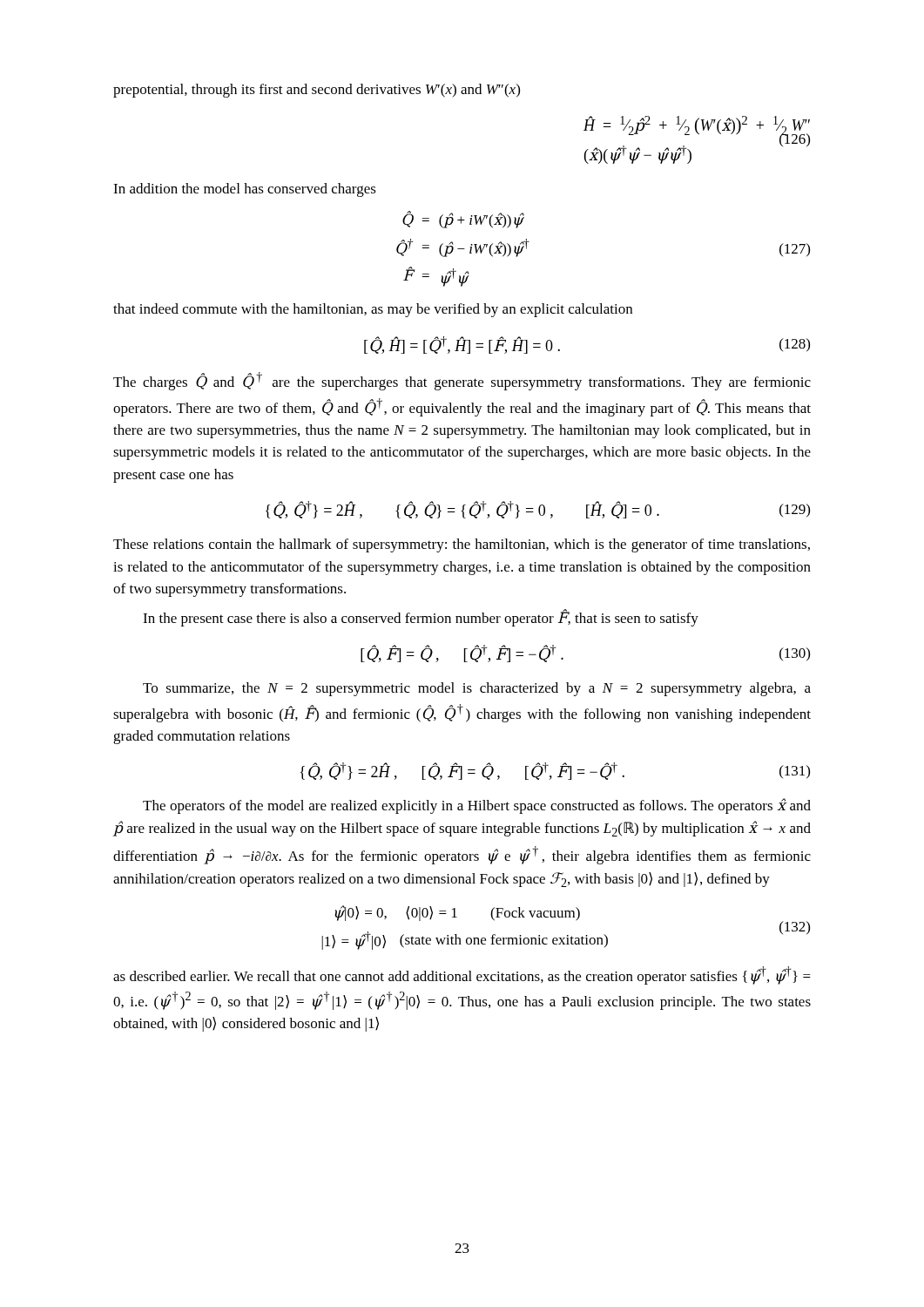Find the block on this page that starts "In the present case there is also a"
The height and width of the screenshot is (1307, 924).
(x=421, y=618)
